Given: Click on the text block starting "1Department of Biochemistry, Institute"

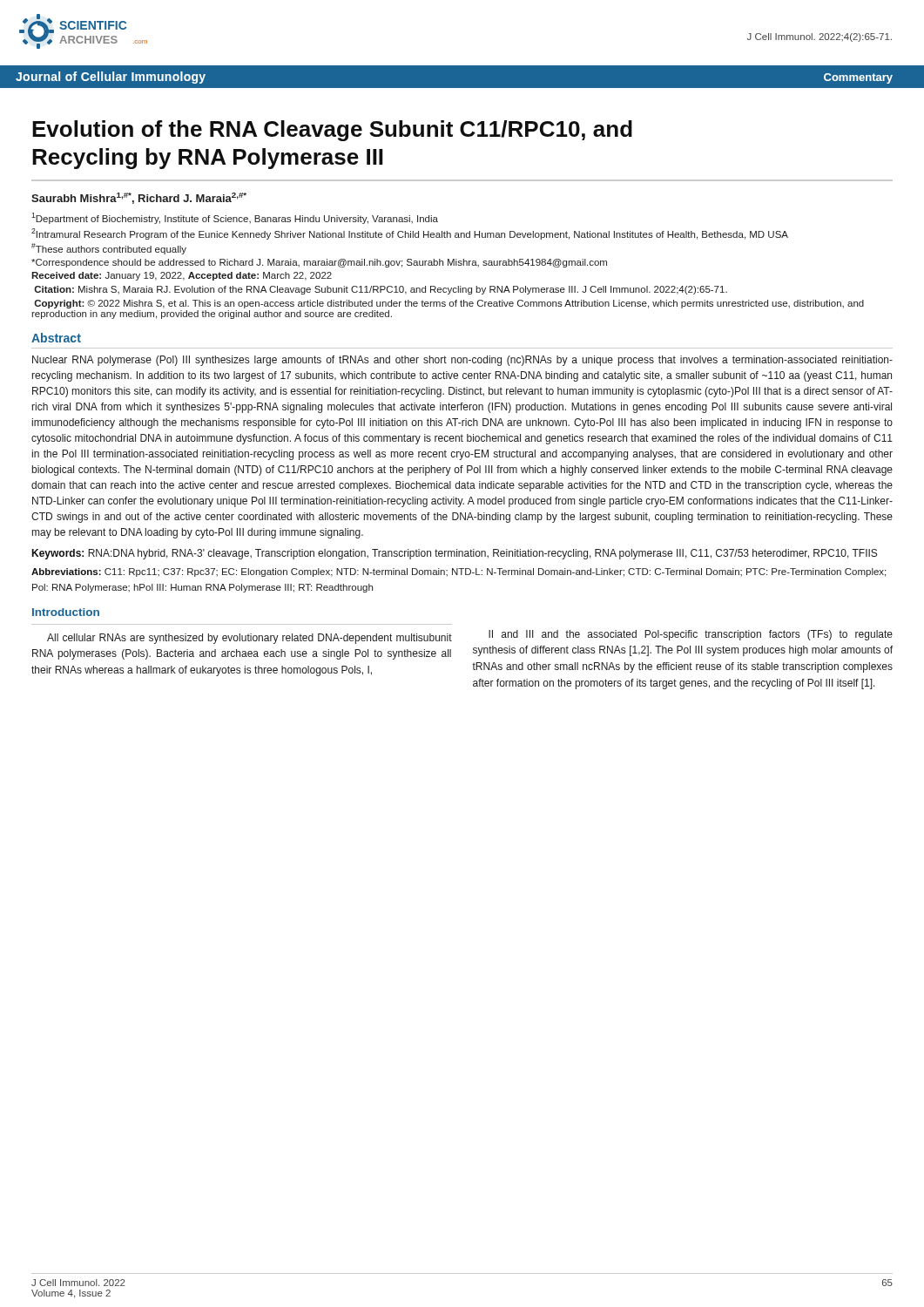Looking at the screenshot, I should 235,217.
